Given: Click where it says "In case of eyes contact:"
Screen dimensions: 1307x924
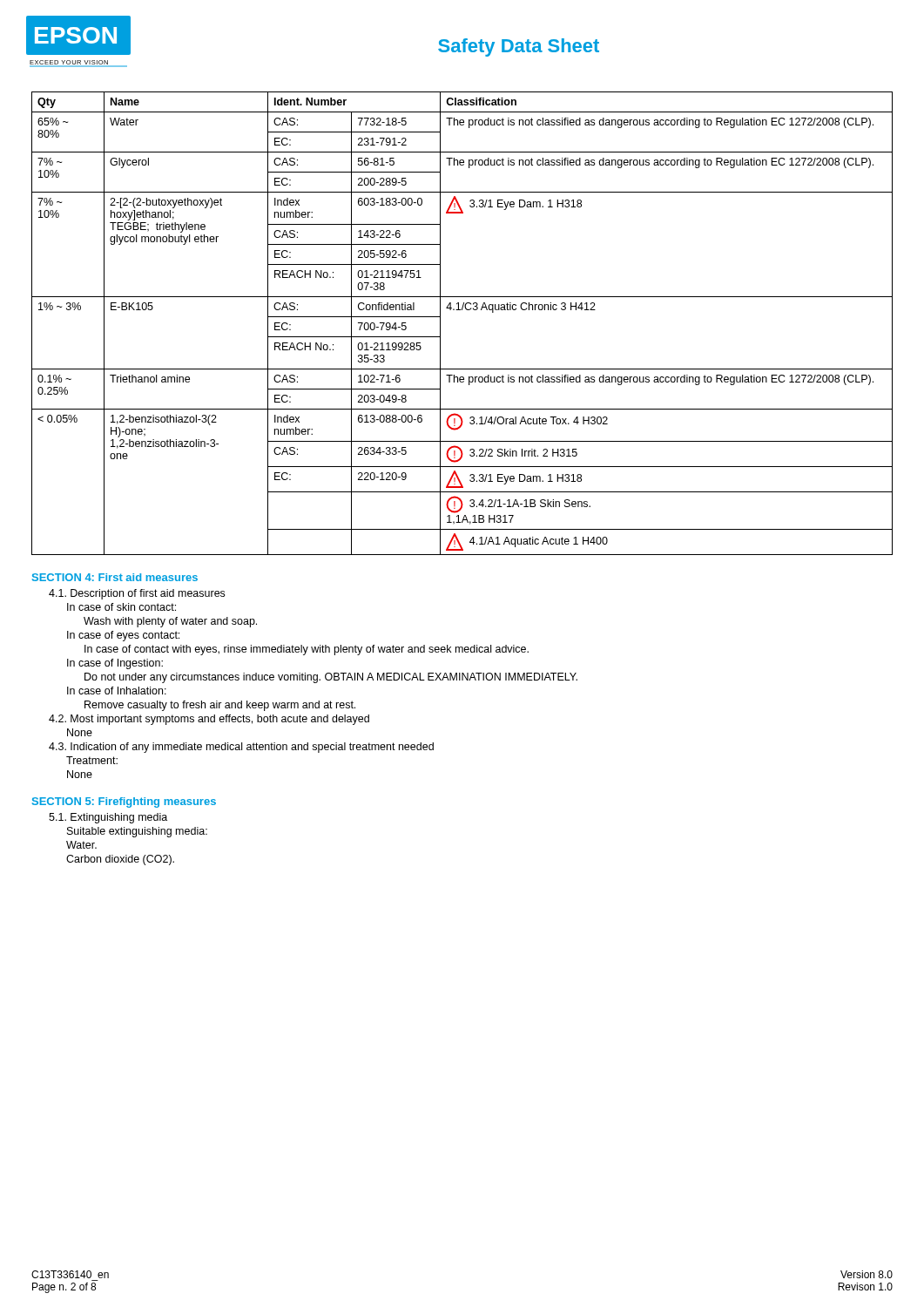Looking at the screenshot, I should click(x=123, y=635).
